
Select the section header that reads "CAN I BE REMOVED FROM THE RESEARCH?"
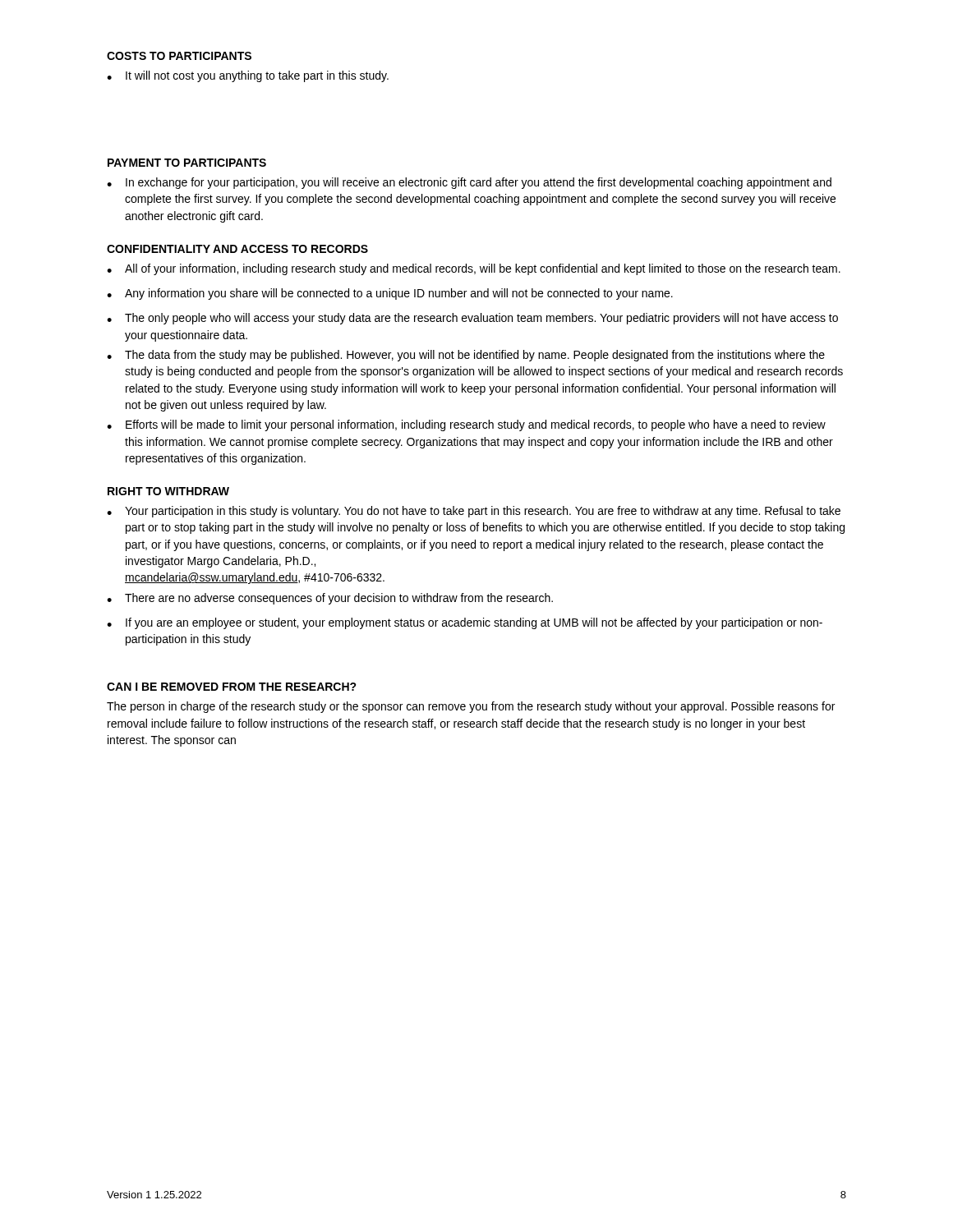(232, 687)
